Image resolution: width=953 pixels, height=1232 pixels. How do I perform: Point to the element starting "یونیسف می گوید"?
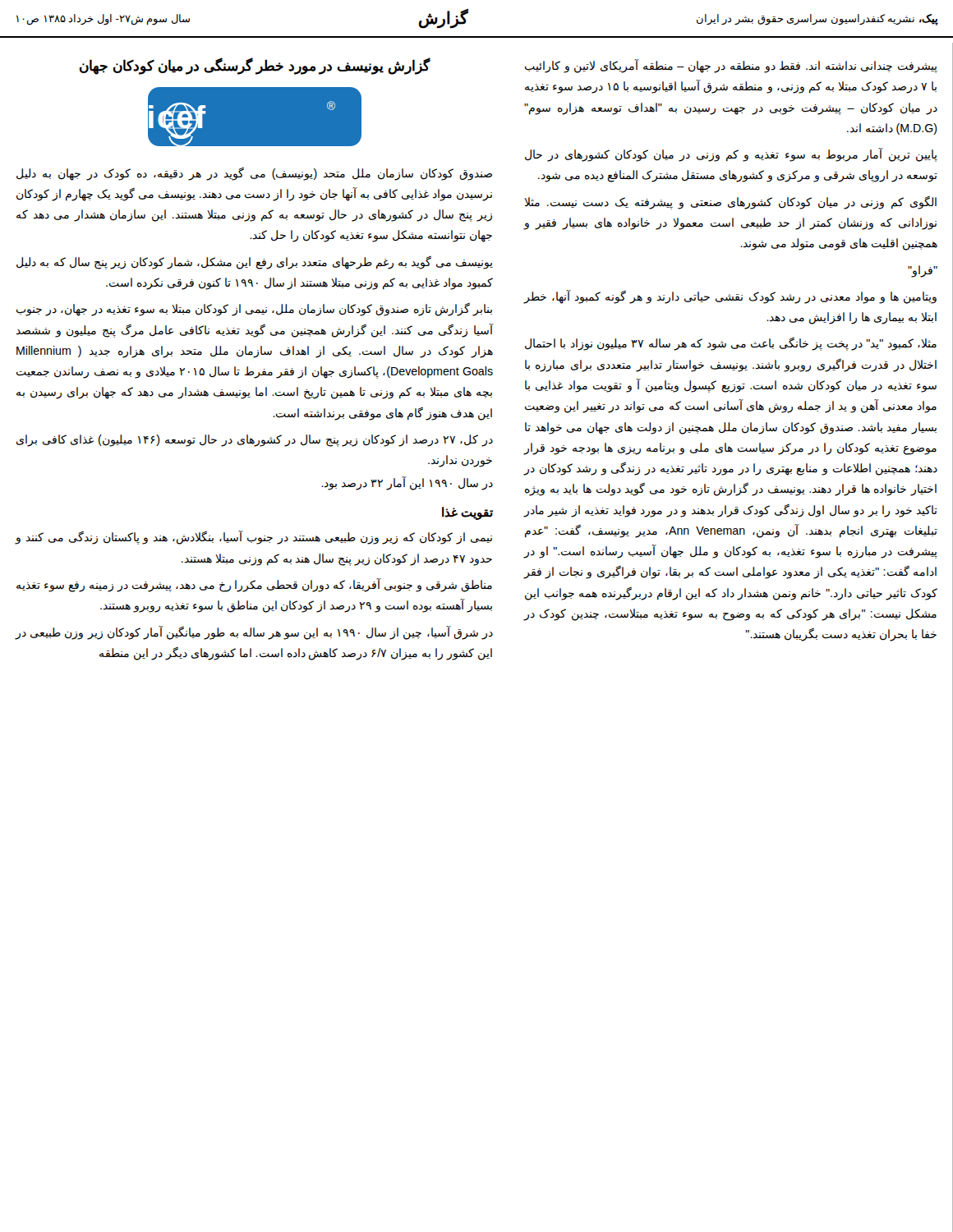254,272
